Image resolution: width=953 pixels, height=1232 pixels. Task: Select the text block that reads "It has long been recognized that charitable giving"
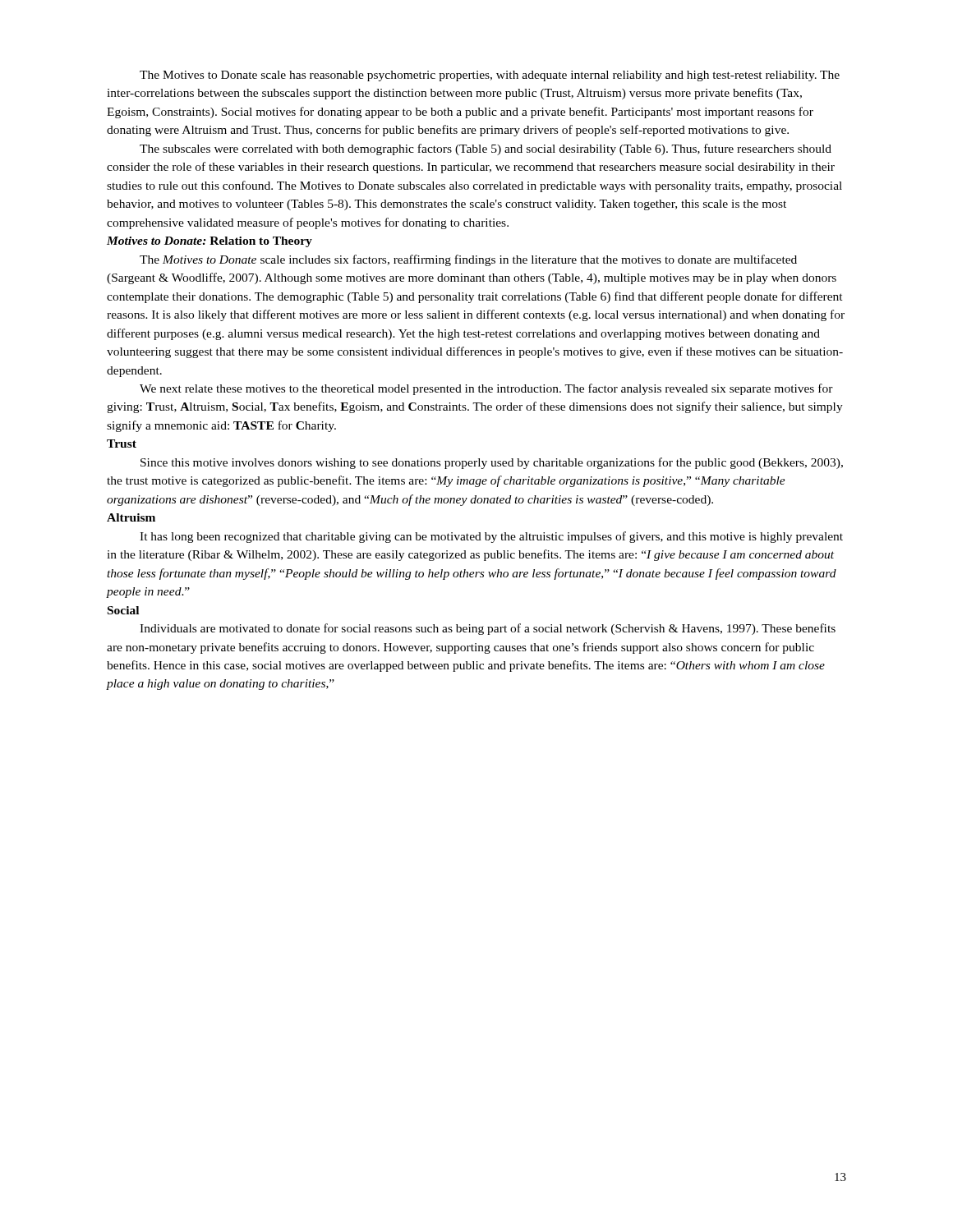click(x=476, y=564)
